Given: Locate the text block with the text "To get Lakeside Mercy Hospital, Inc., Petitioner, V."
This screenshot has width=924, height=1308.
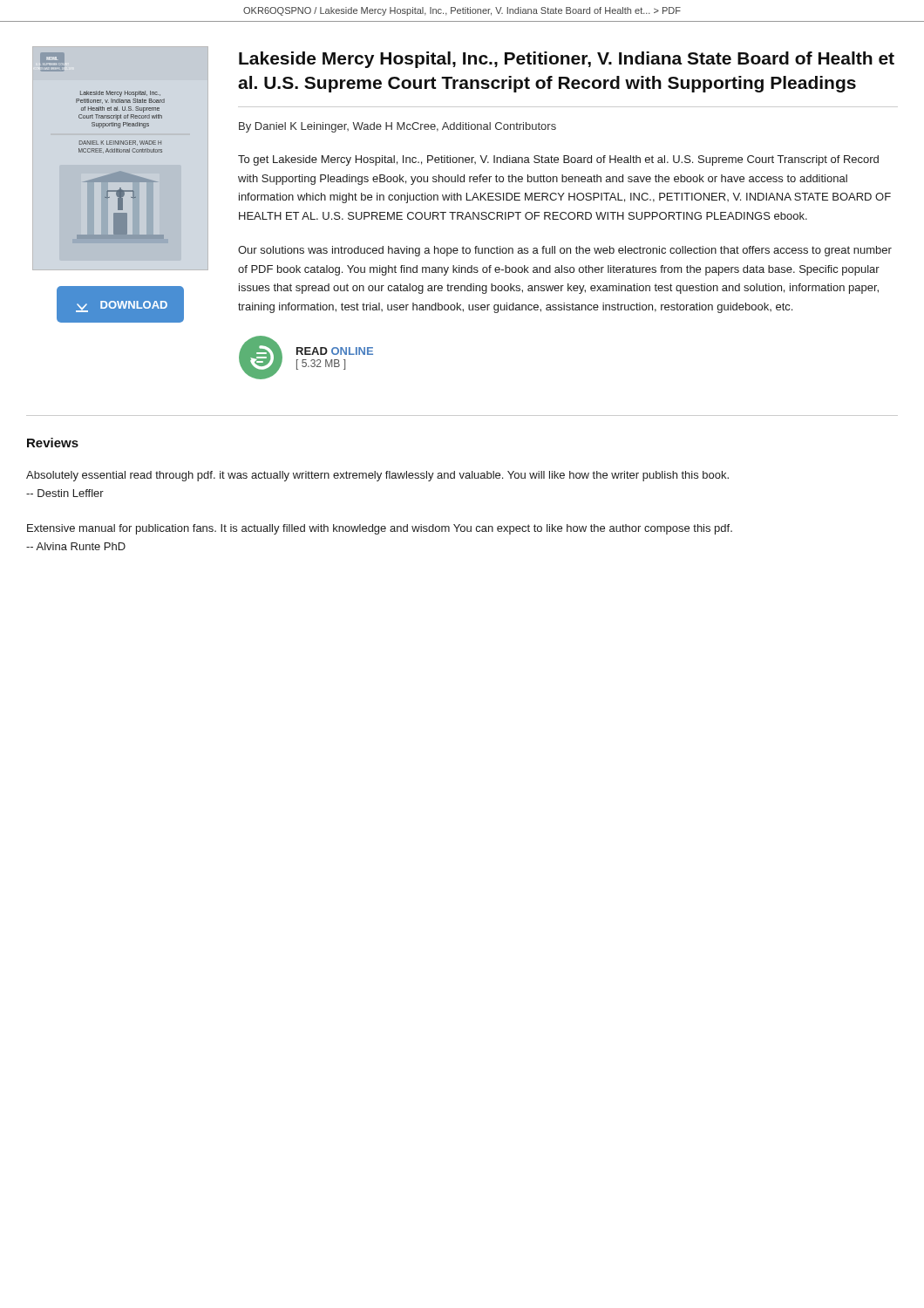Looking at the screenshot, I should coord(564,188).
